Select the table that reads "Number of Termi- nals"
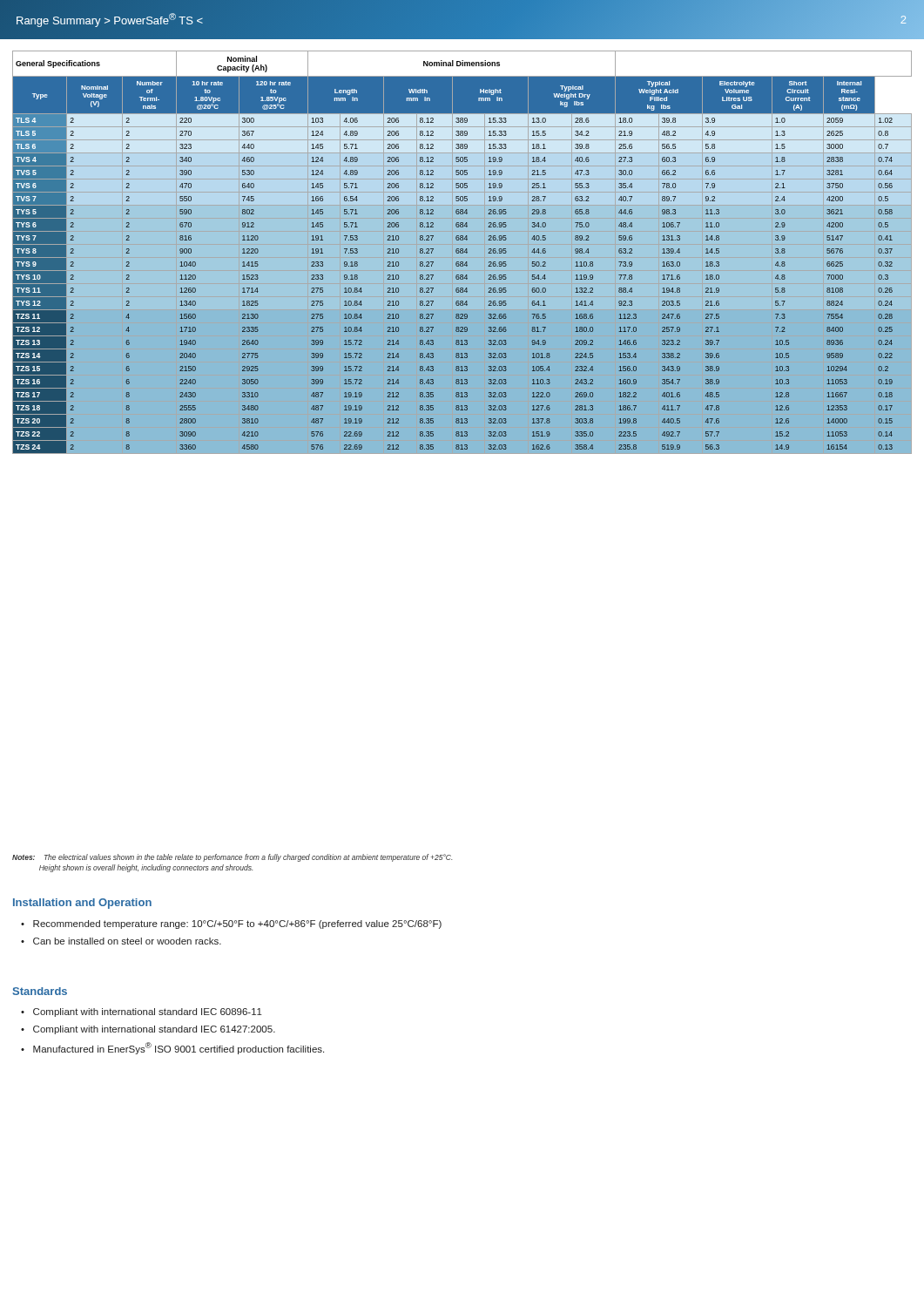The height and width of the screenshot is (1307, 924). [462, 252]
